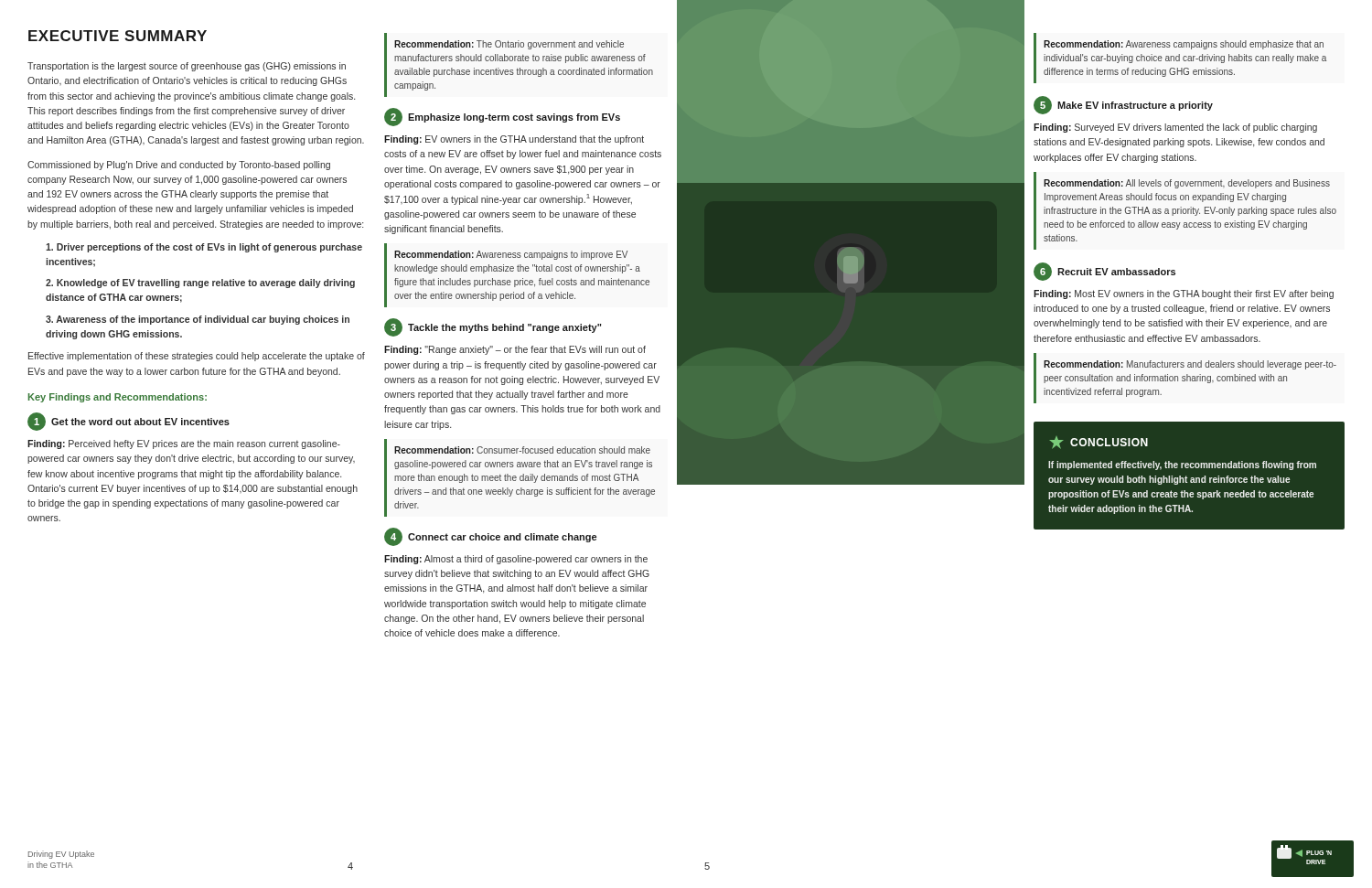Screen dimensions: 888x1372
Task: Point to the block beginning "3. Awareness of the importance"
Action: pyautogui.click(x=197, y=327)
